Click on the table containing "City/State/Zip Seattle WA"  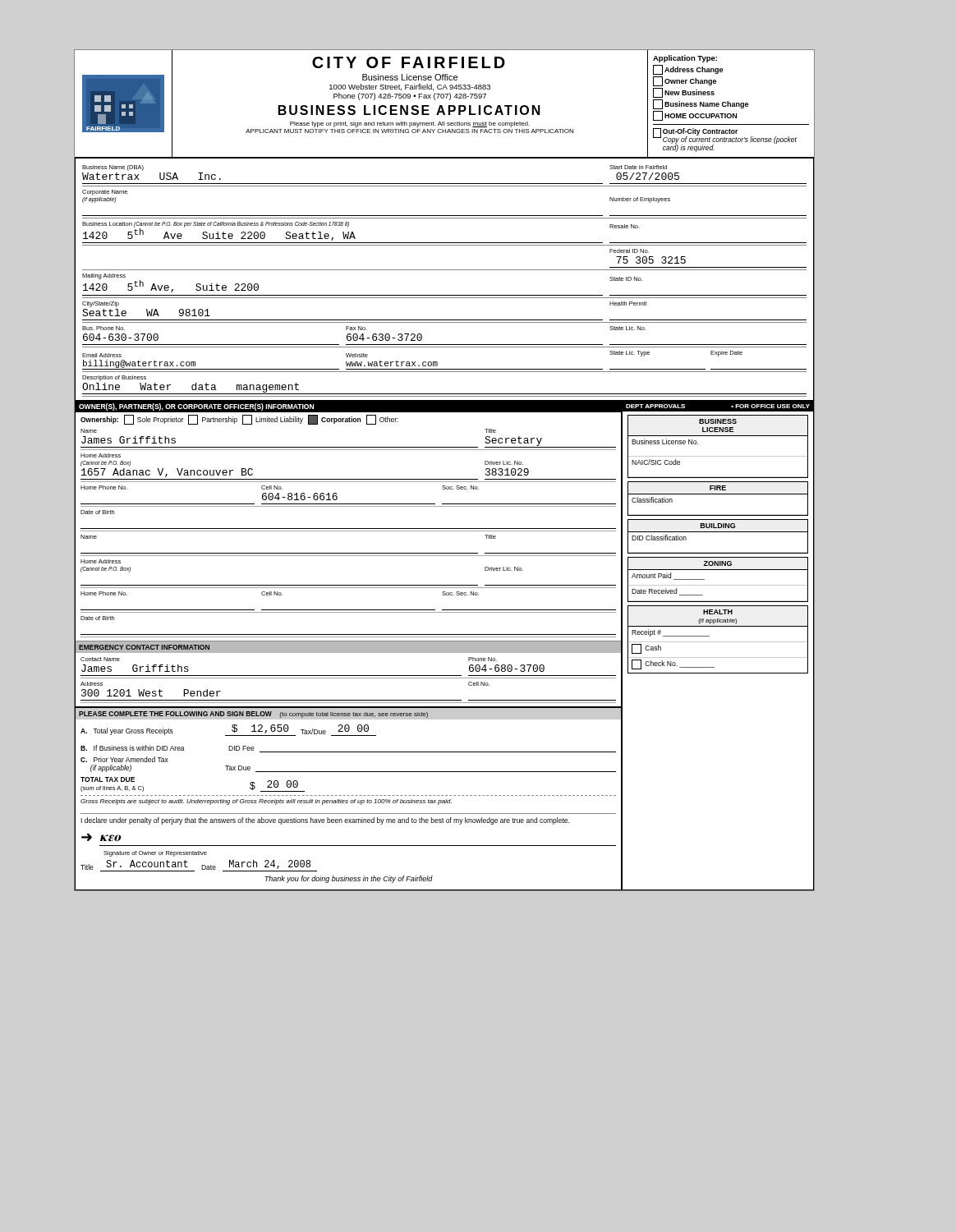pyautogui.click(x=444, y=310)
